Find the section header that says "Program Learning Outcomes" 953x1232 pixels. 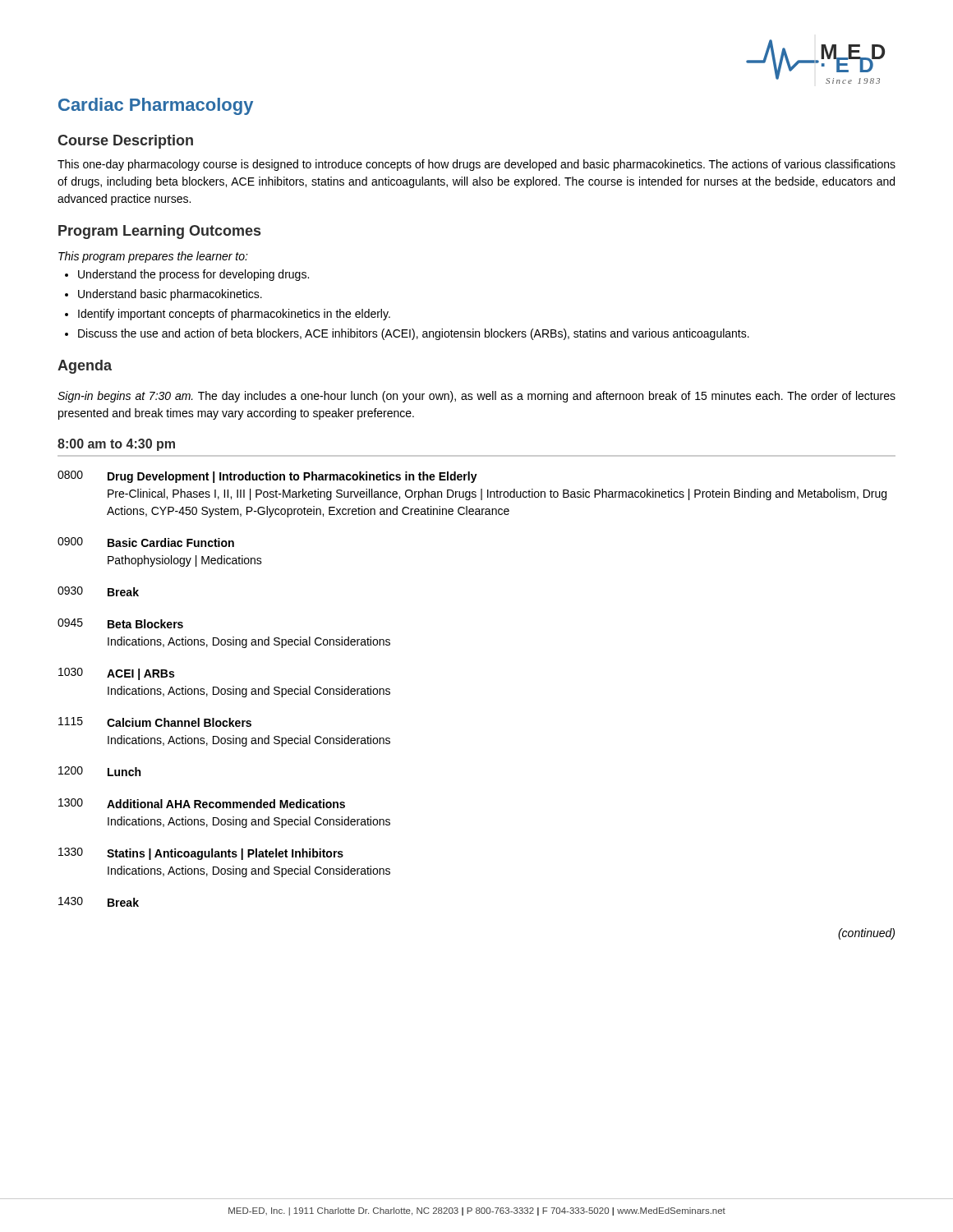[x=159, y=232]
